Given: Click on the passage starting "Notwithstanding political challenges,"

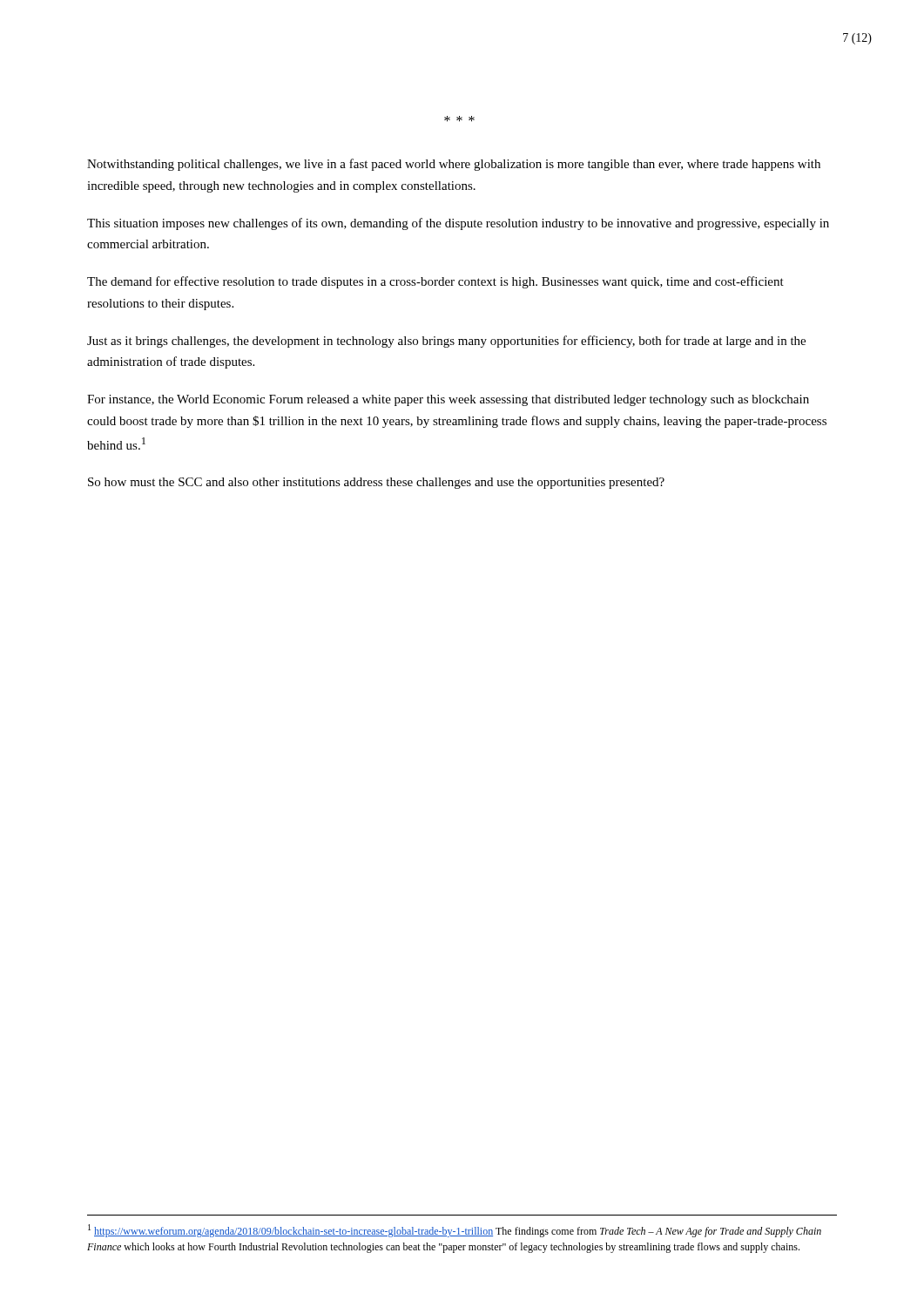Looking at the screenshot, I should tap(454, 175).
